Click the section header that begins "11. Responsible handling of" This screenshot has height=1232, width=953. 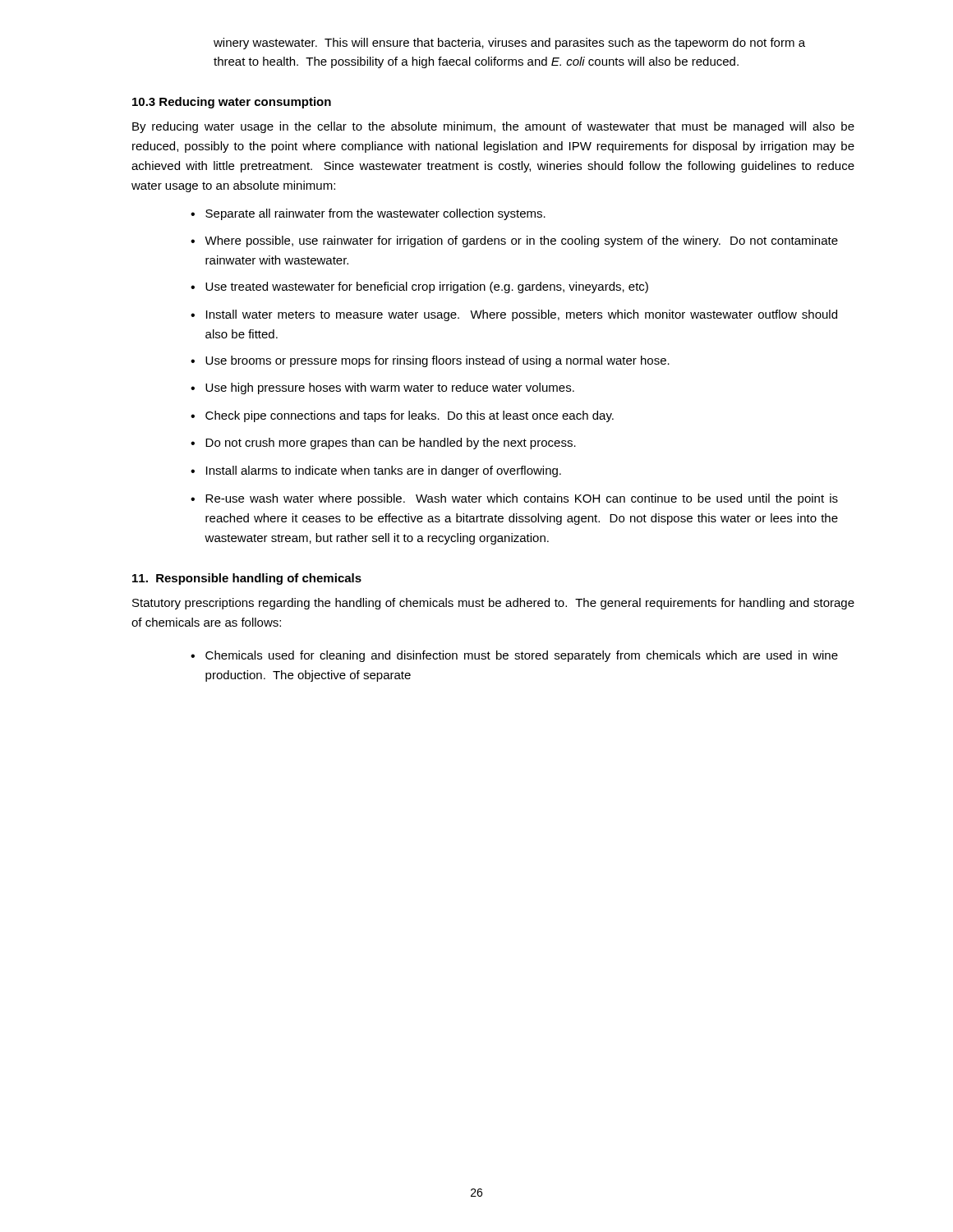click(246, 578)
